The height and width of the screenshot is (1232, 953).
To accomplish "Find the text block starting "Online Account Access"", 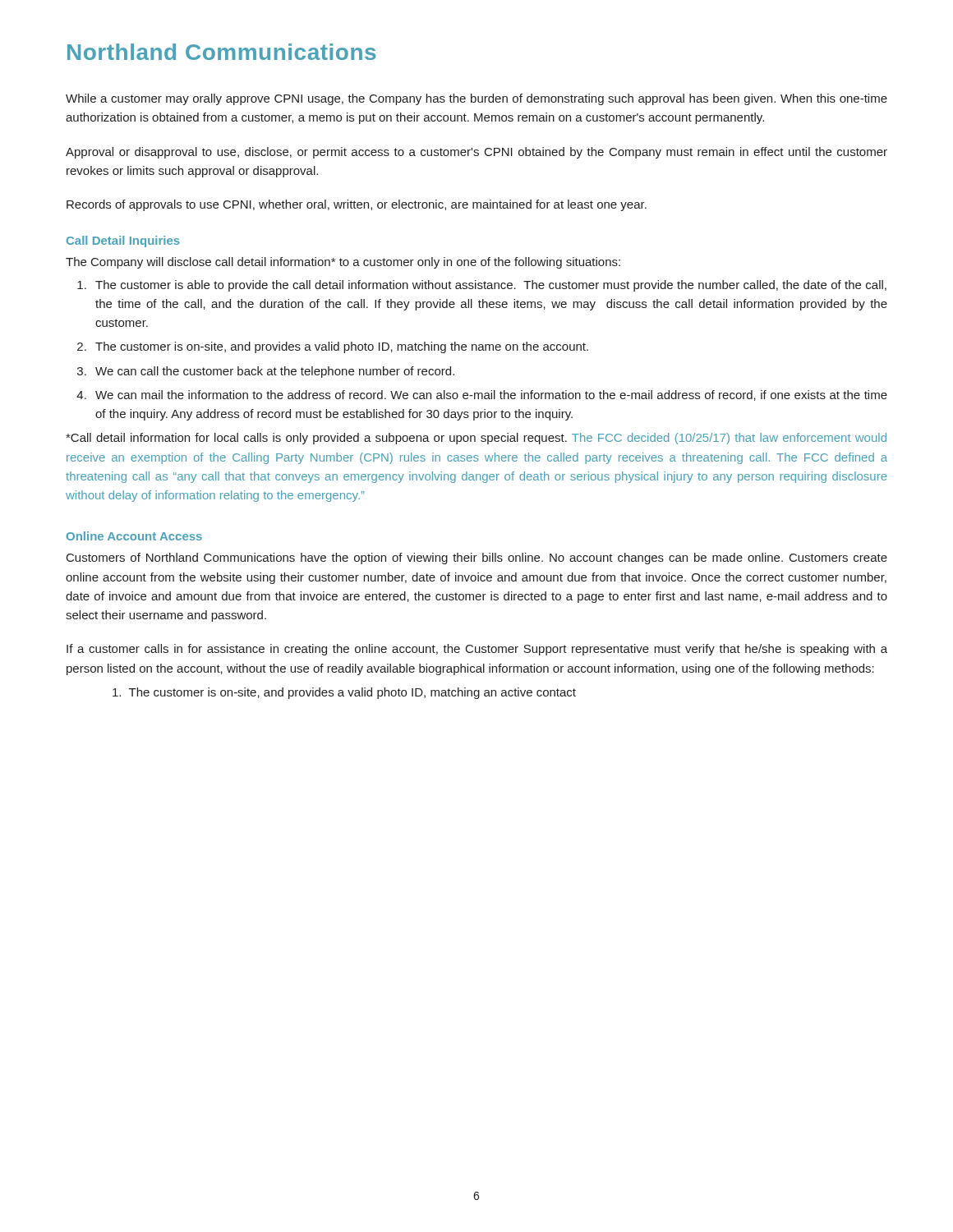I will (134, 536).
